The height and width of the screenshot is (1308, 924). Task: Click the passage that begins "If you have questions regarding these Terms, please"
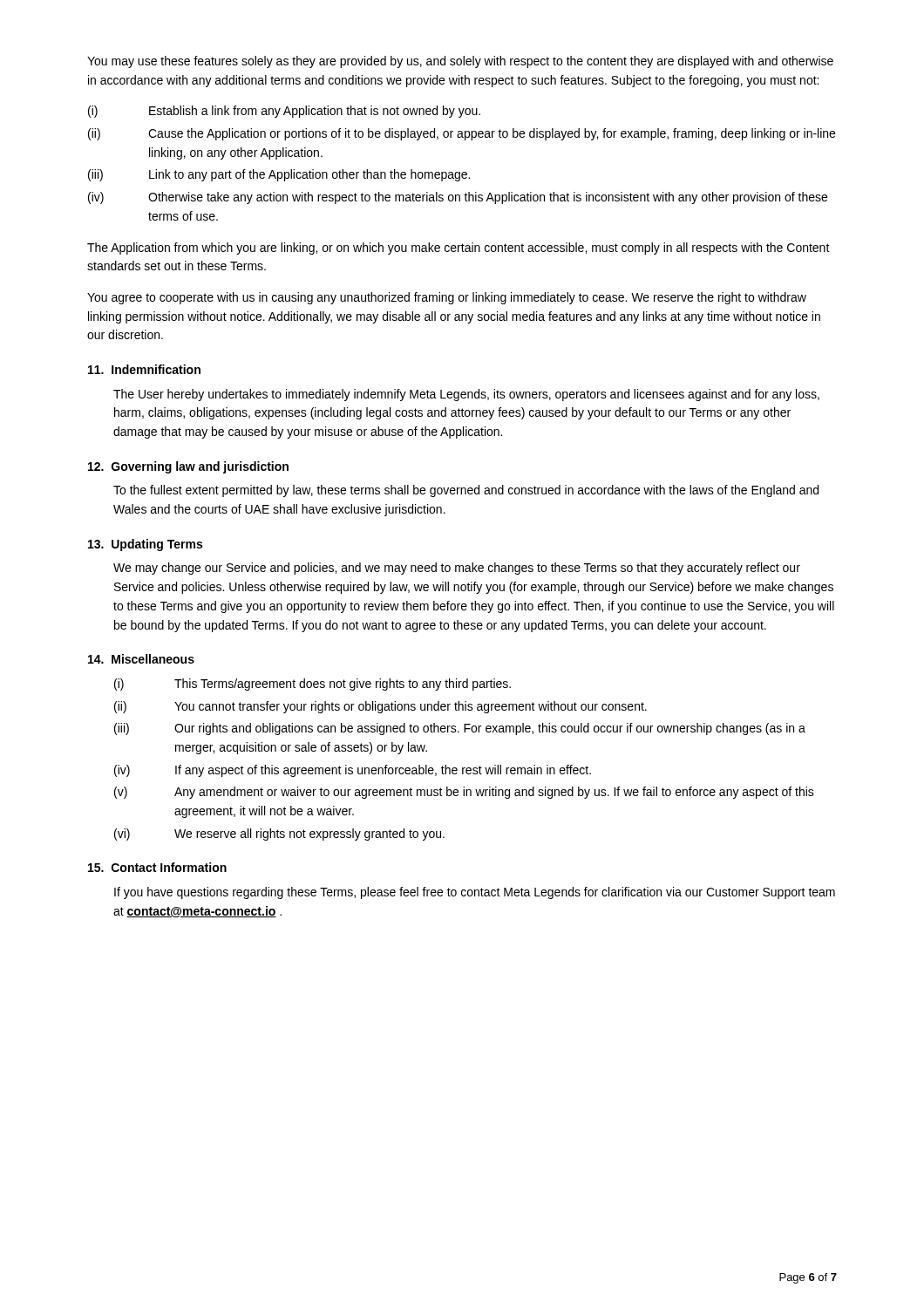475,902
